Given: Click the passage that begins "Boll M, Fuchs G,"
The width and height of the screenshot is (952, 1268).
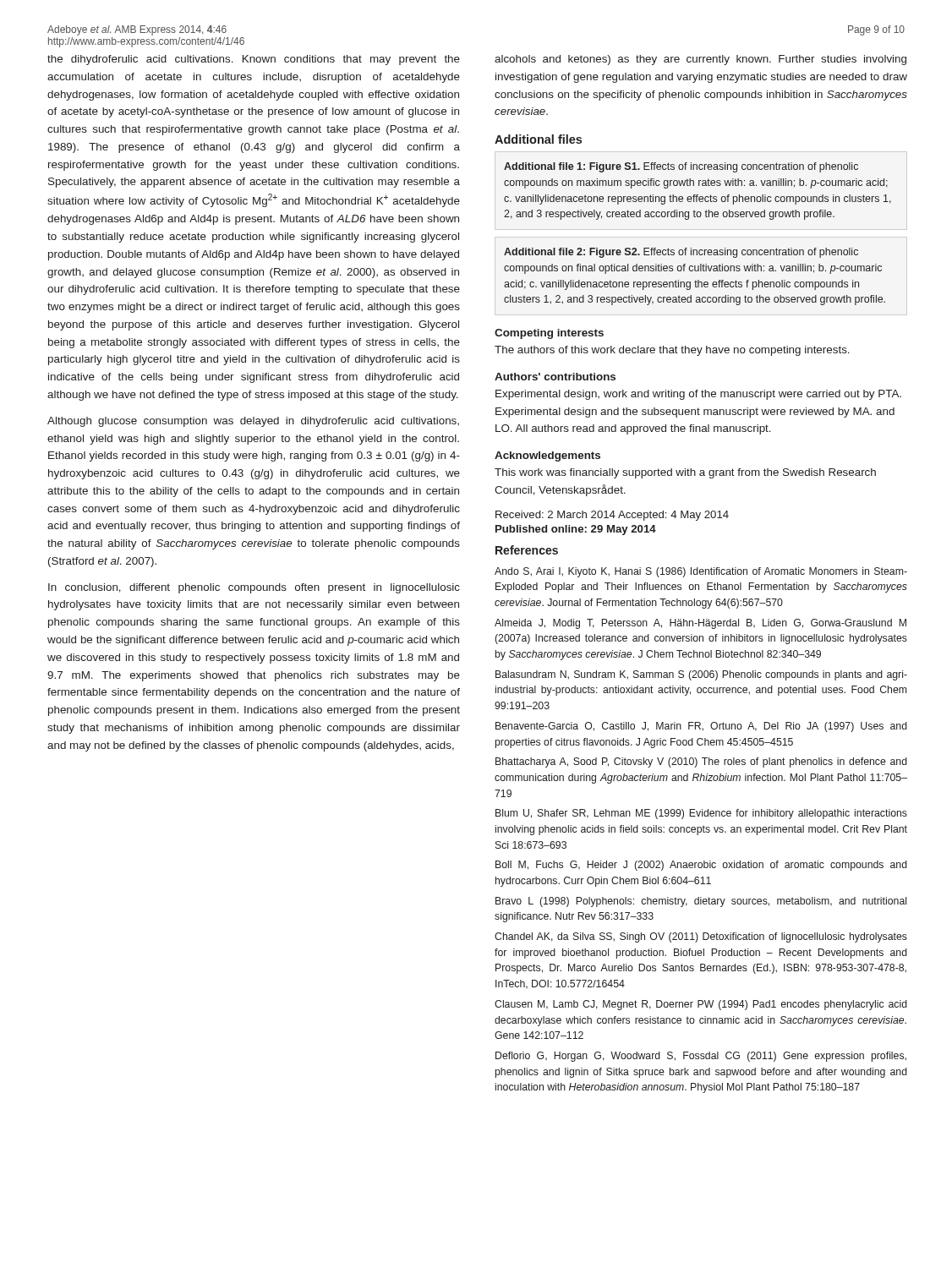Looking at the screenshot, I should [701, 873].
